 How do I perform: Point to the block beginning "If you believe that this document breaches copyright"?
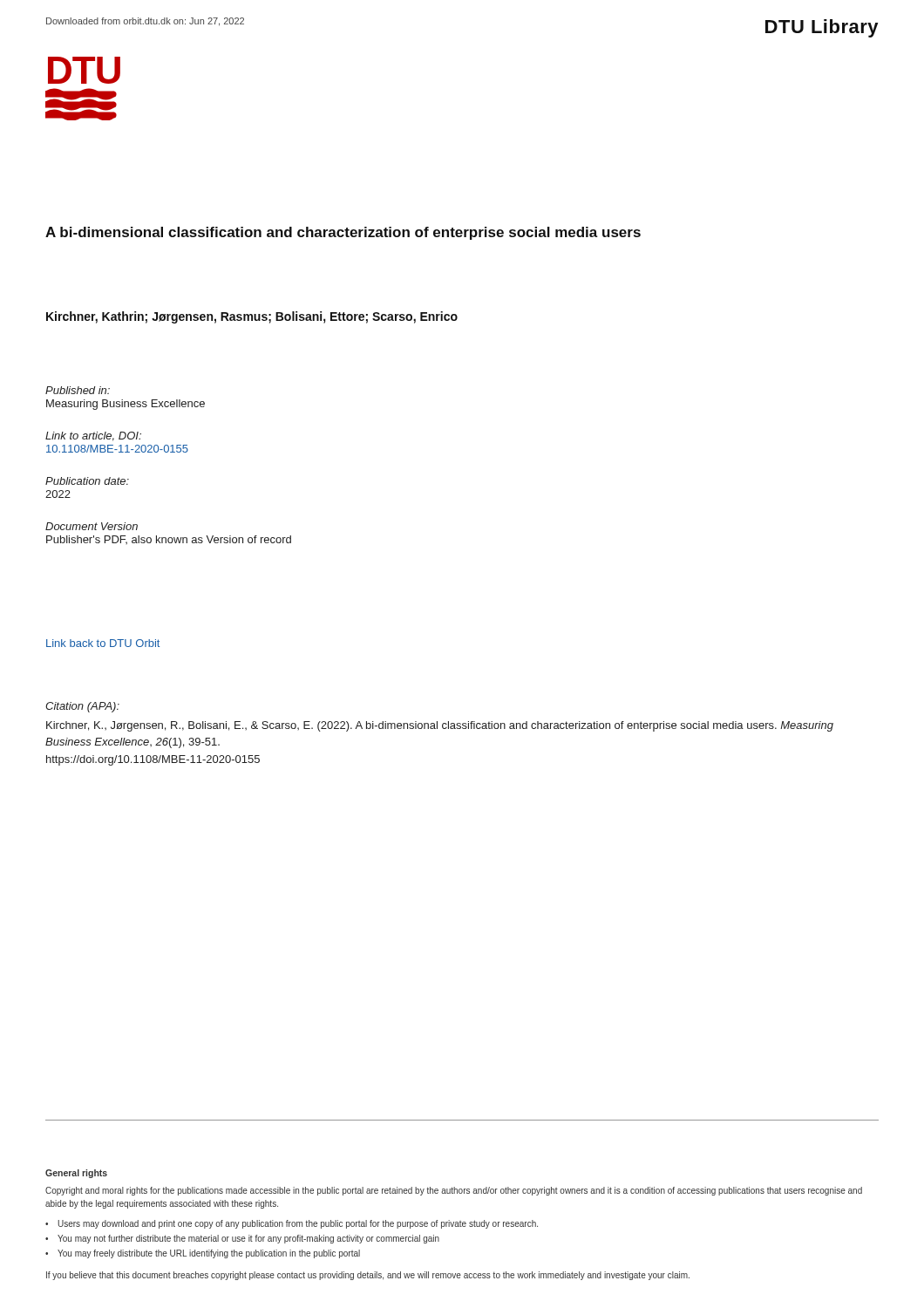(368, 1275)
